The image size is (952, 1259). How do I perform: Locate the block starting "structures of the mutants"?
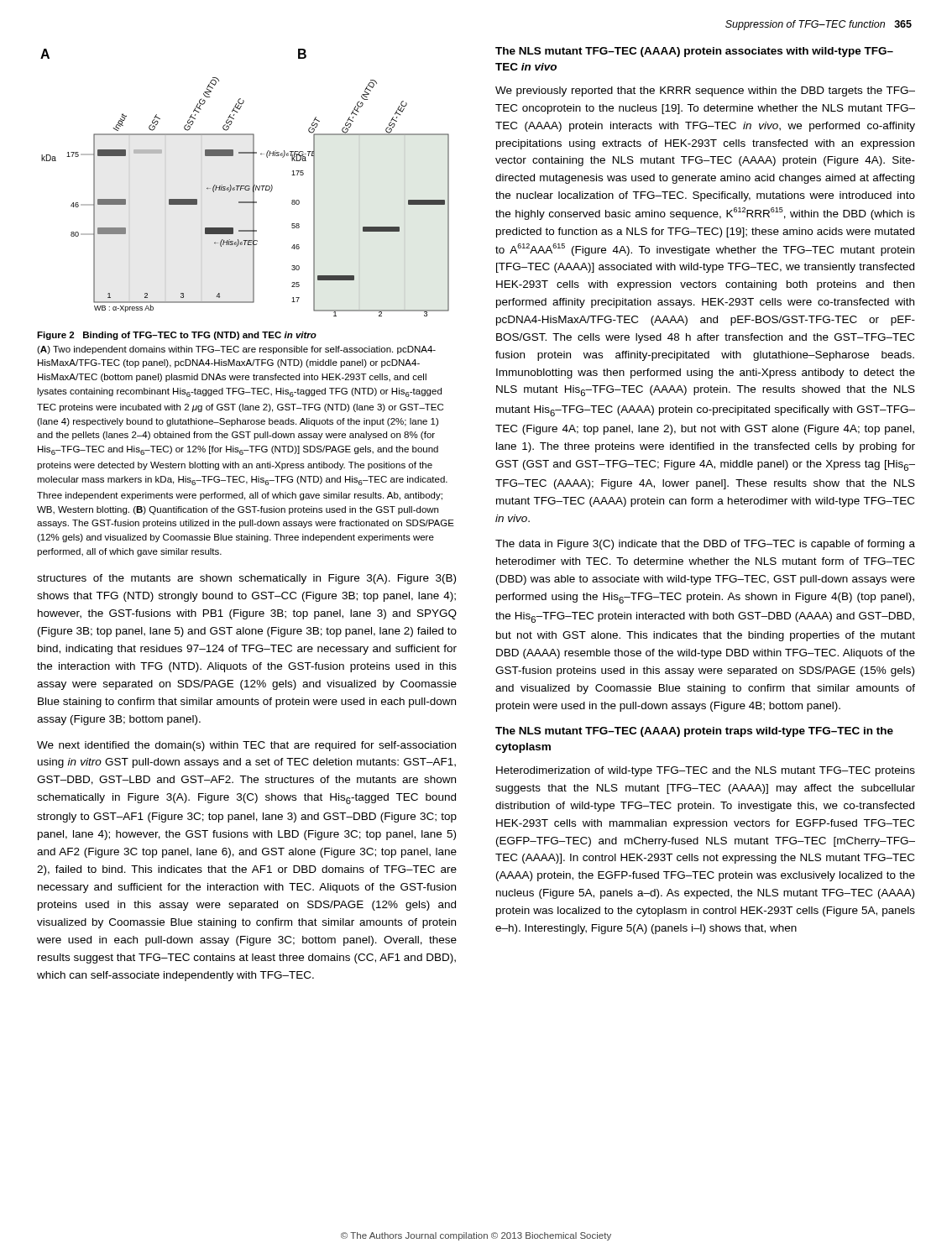click(x=247, y=648)
